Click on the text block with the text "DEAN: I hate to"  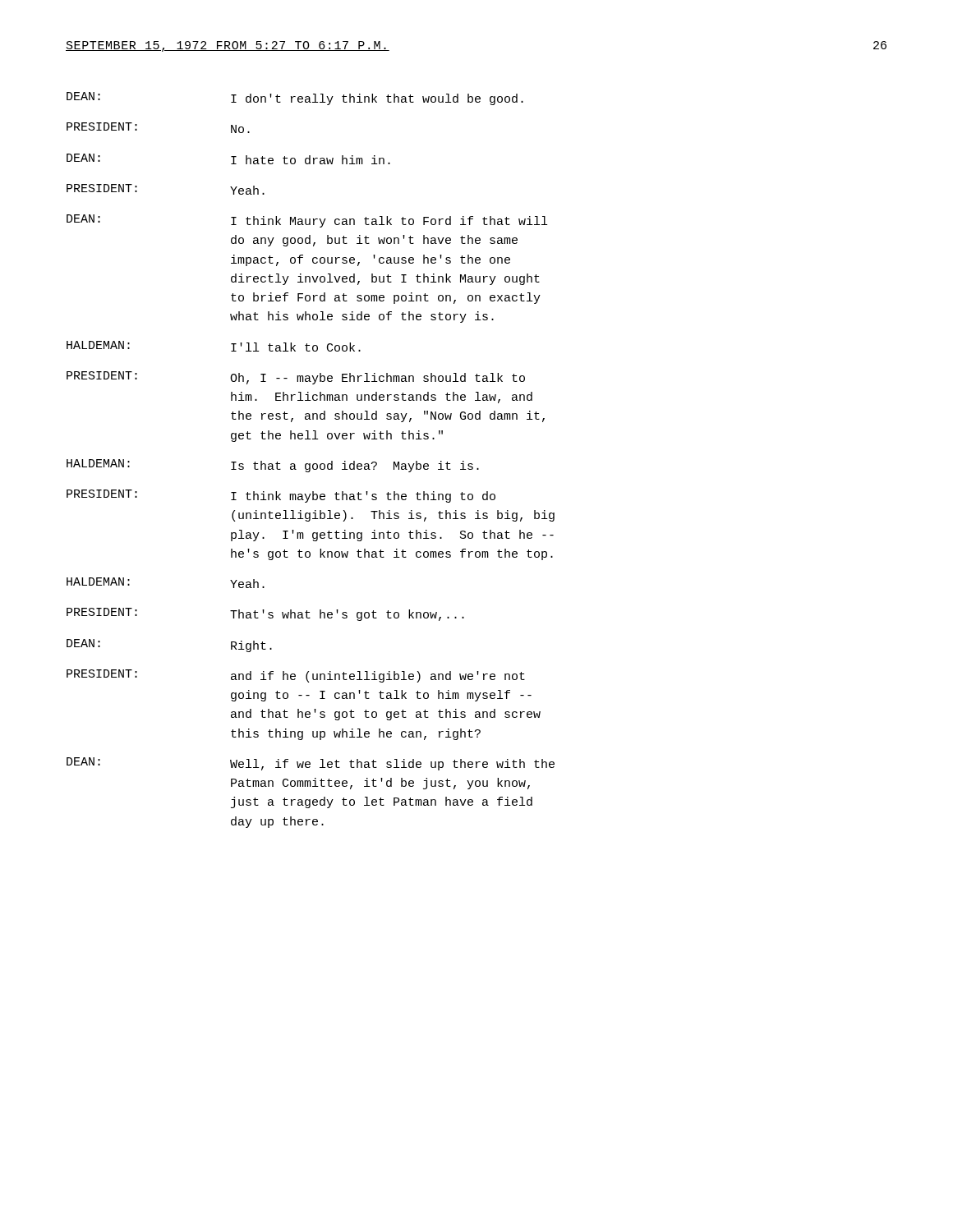(82, 159)
